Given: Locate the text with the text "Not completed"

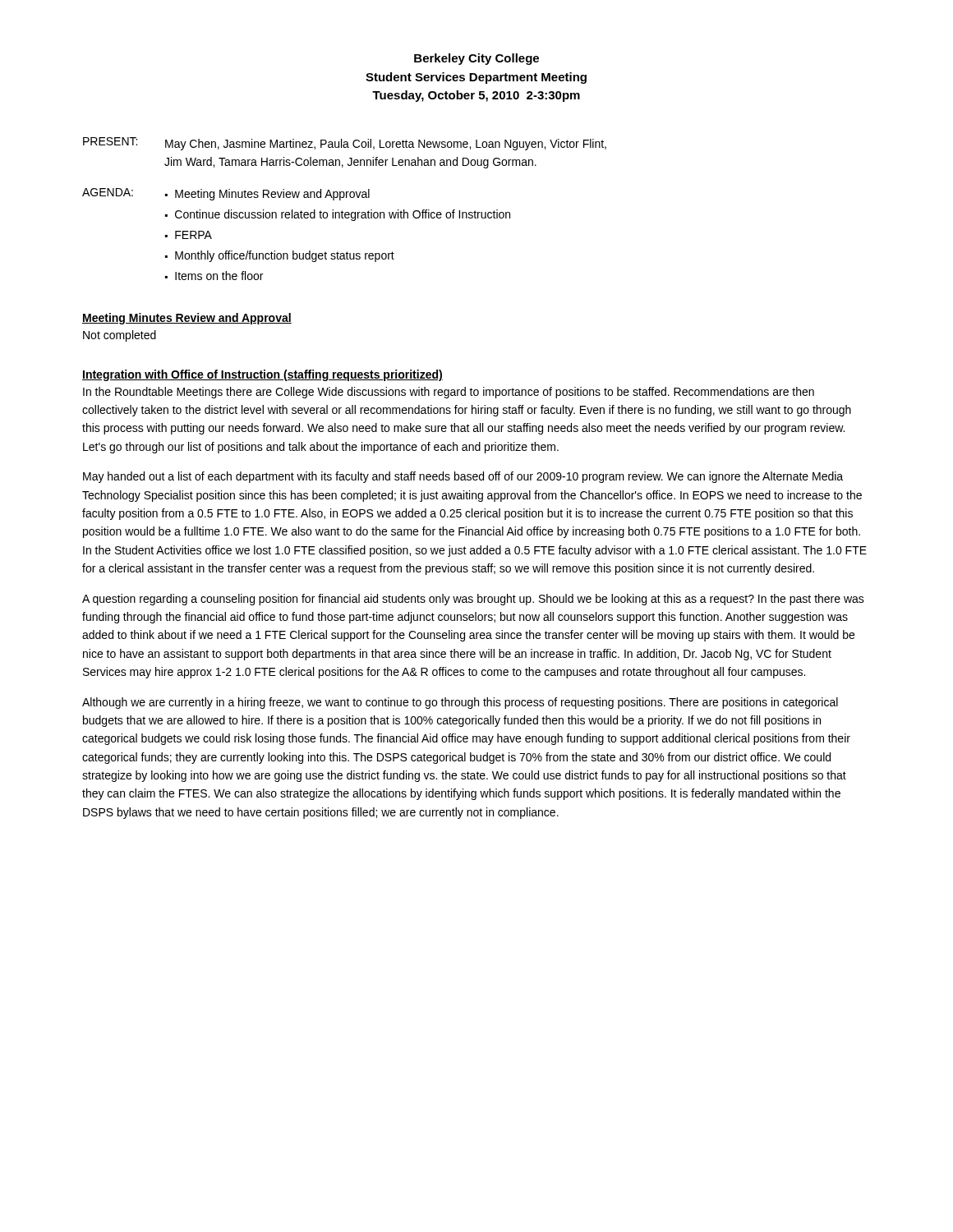Looking at the screenshot, I should 119,335.
